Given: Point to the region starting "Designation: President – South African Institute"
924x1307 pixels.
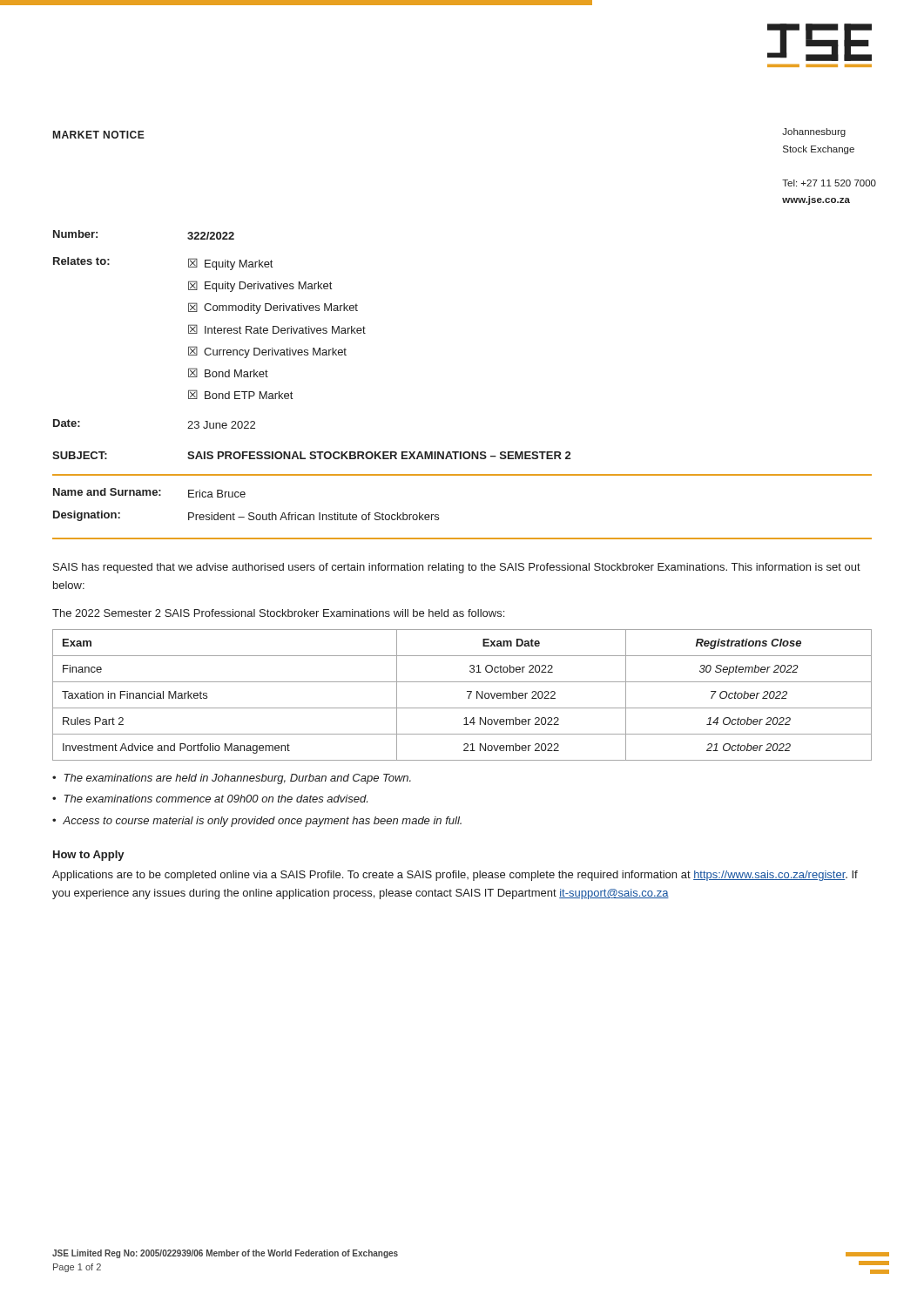Looking at the screenshot, I should (x=246, y=516).
